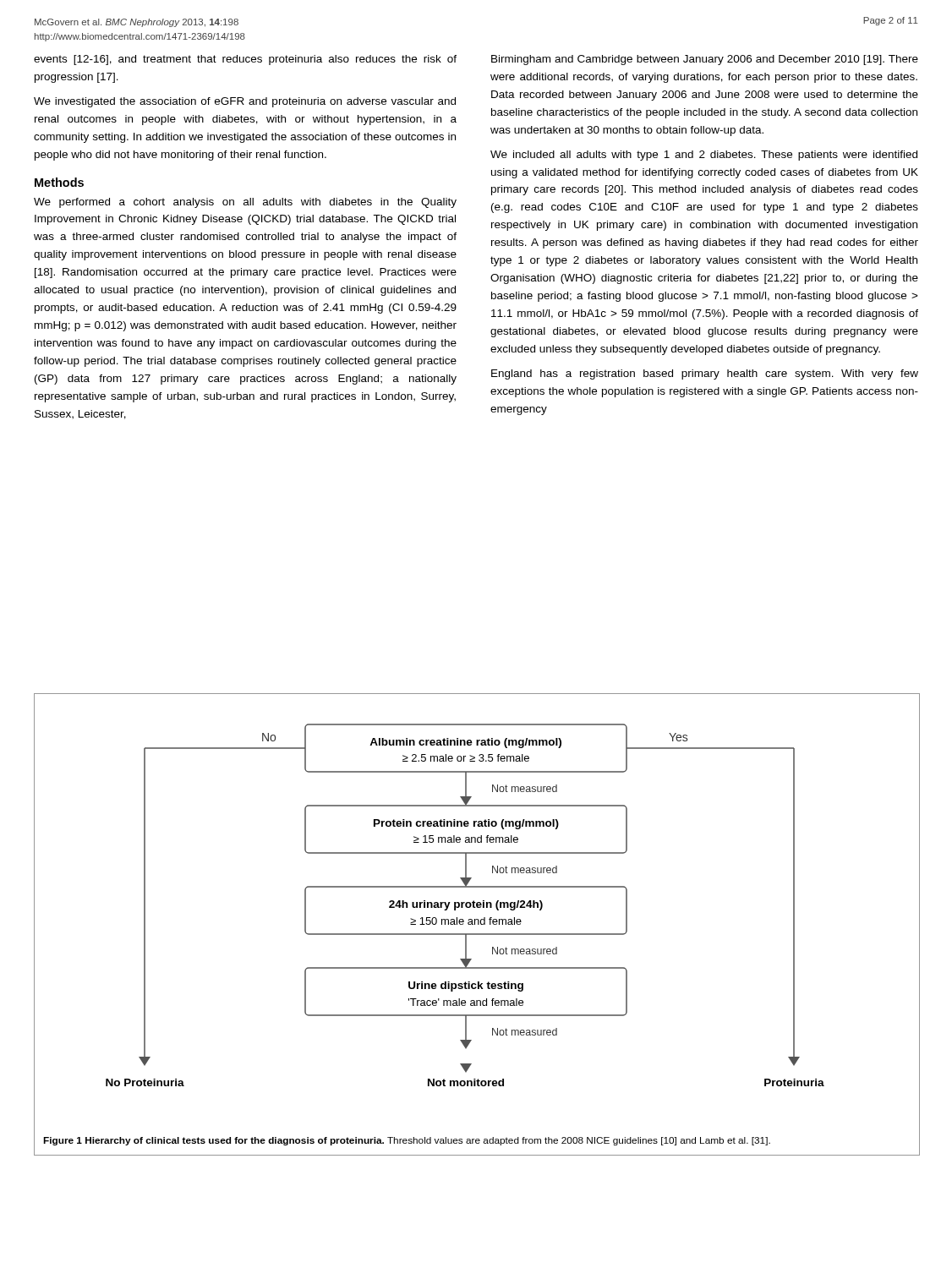
Task: Find the flowchart
Action: coord(477,911)
